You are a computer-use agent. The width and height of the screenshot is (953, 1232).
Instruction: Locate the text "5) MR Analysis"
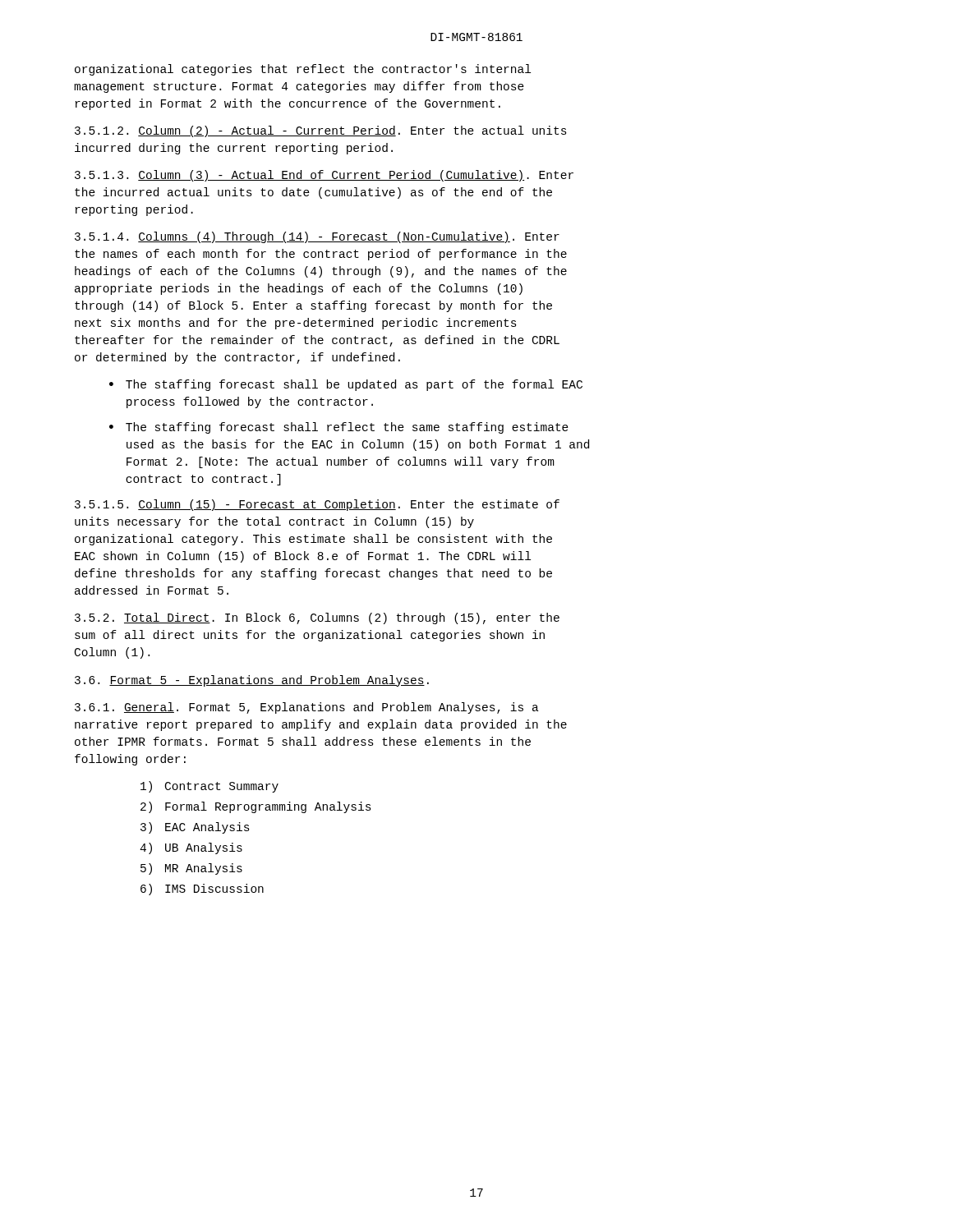(x=191, y=869)
